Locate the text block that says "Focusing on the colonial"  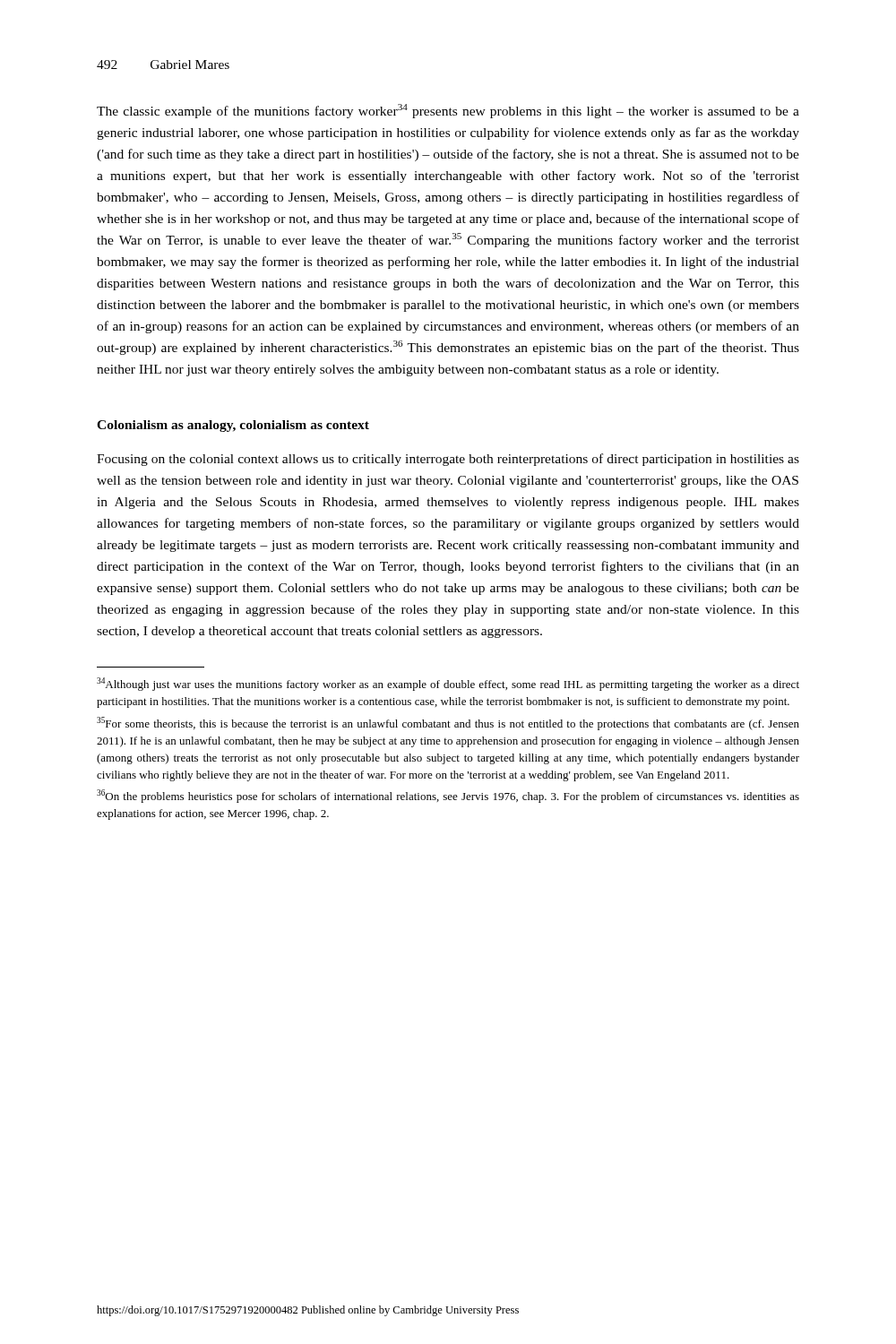click(x=448, y=545)
